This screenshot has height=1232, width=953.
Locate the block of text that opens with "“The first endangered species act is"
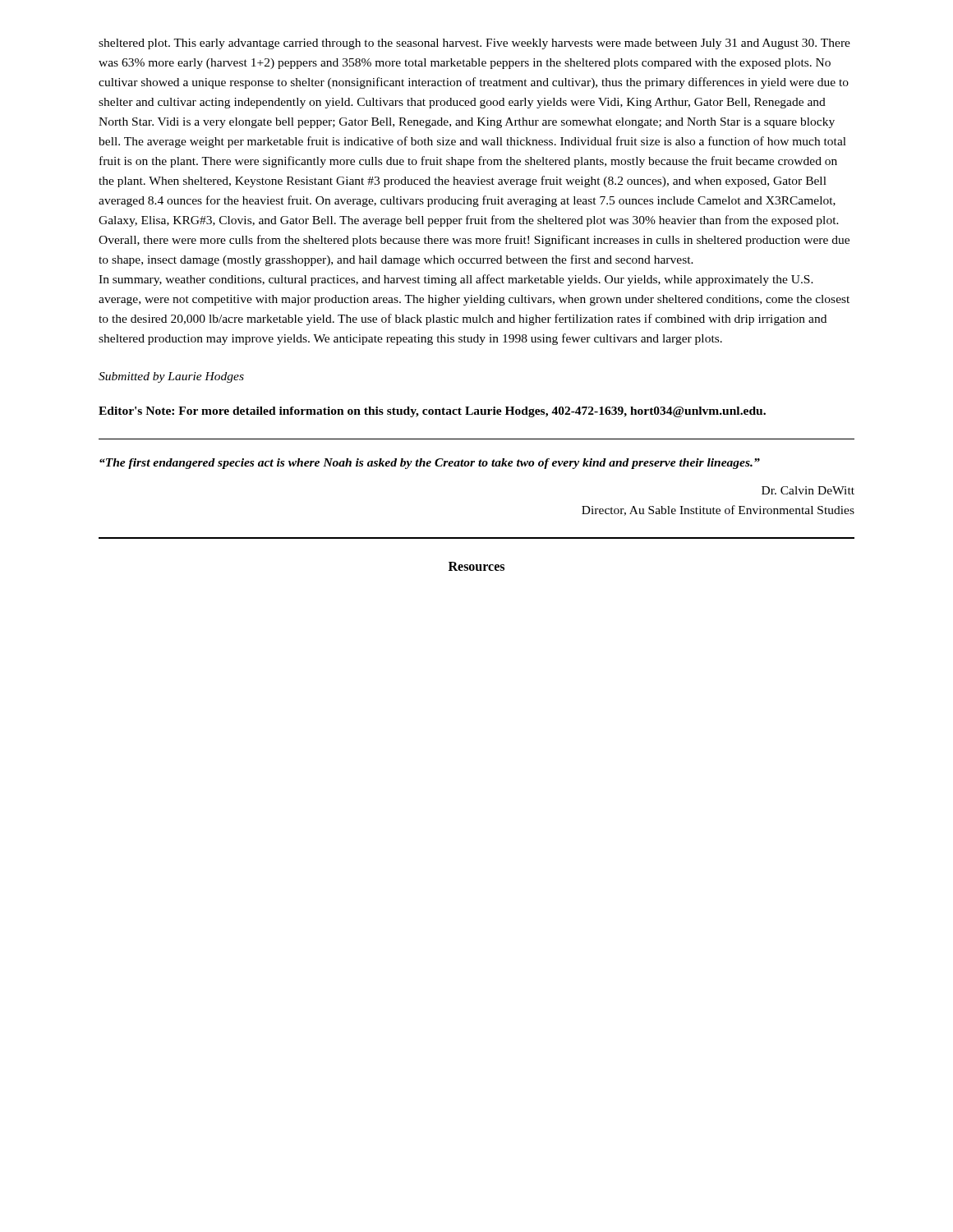(x=429, y=462)
